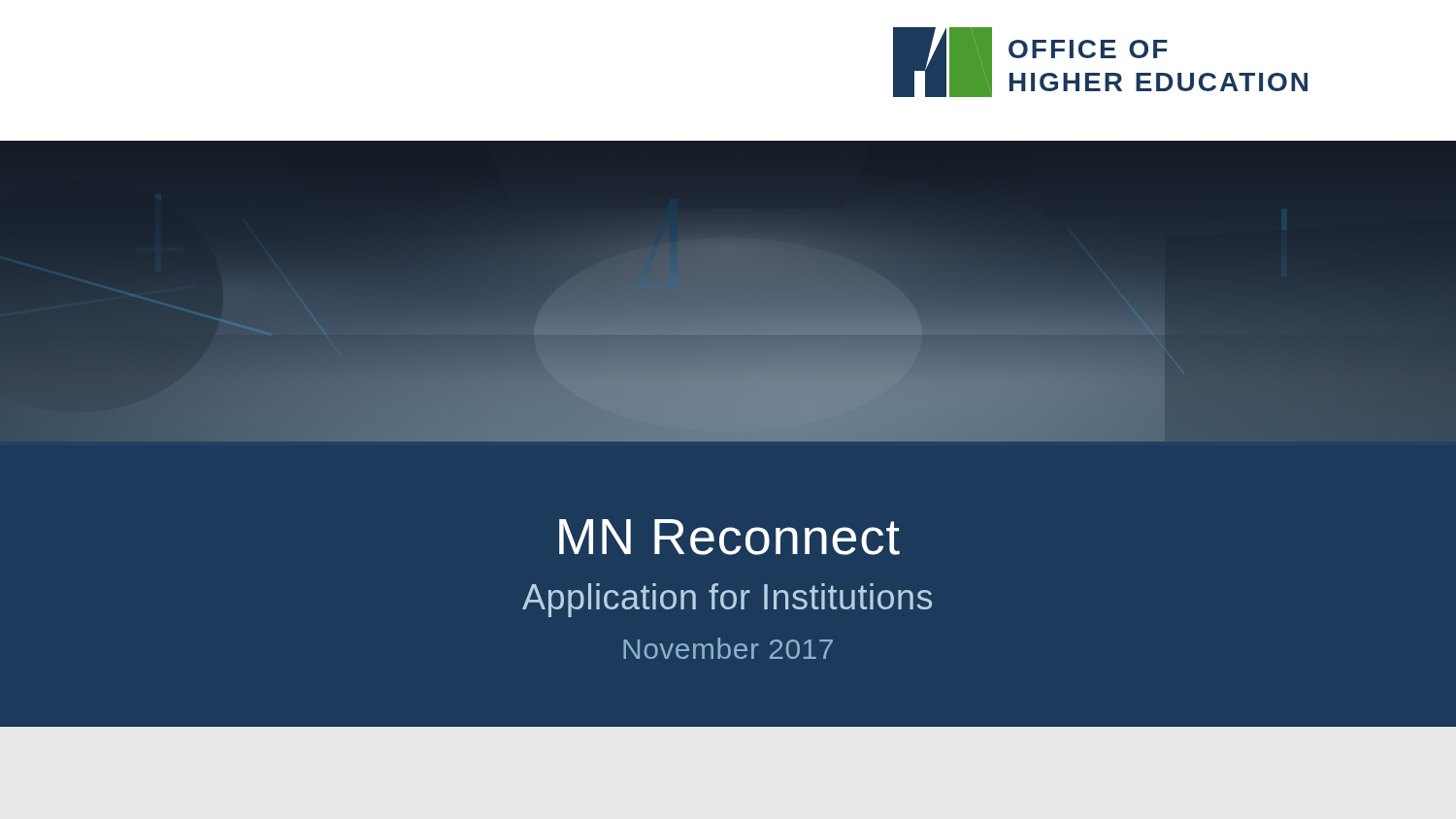Locate the logo
Screen dimensions: 819x1456
1145,70
